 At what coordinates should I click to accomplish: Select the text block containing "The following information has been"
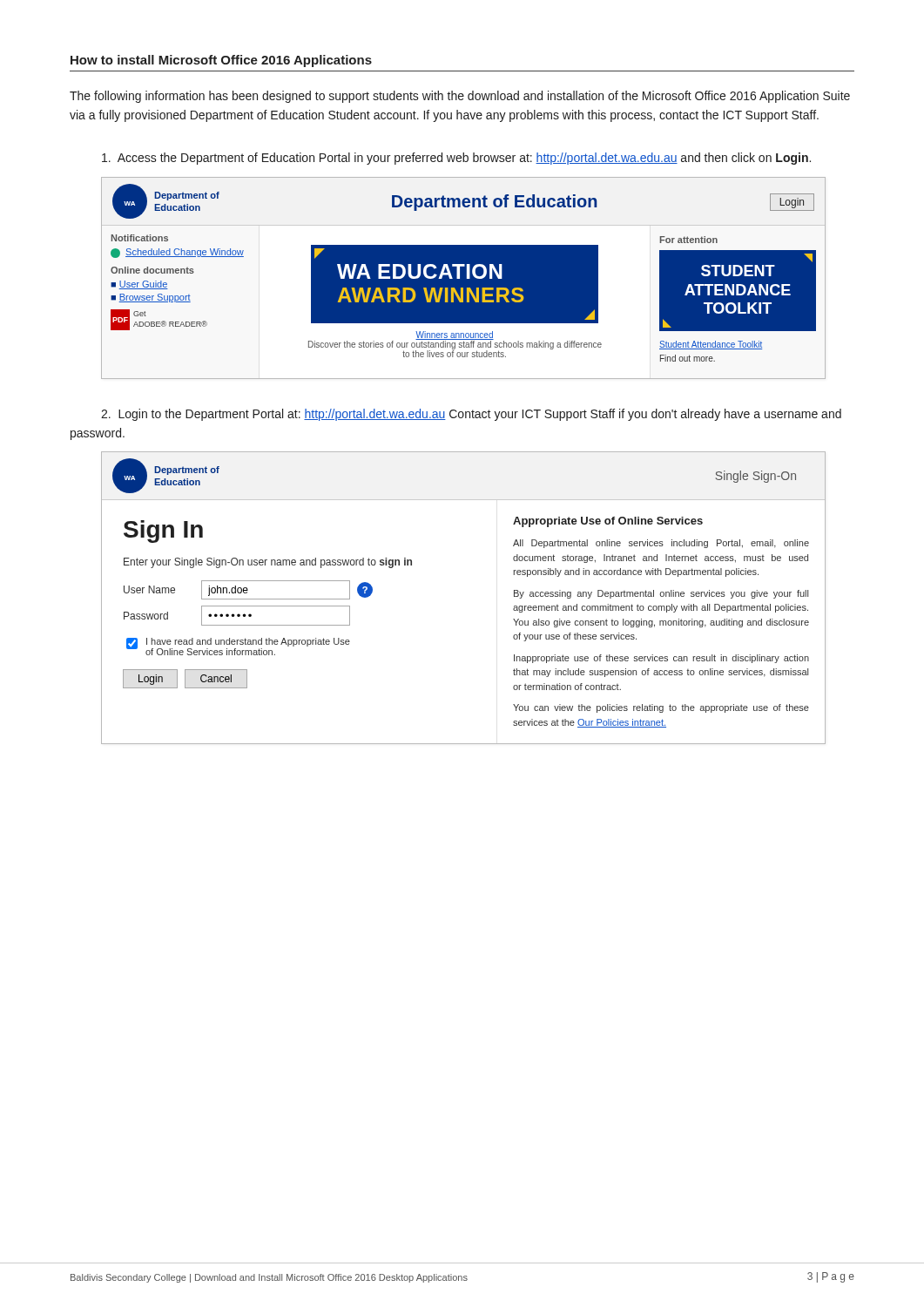(460, 105)
